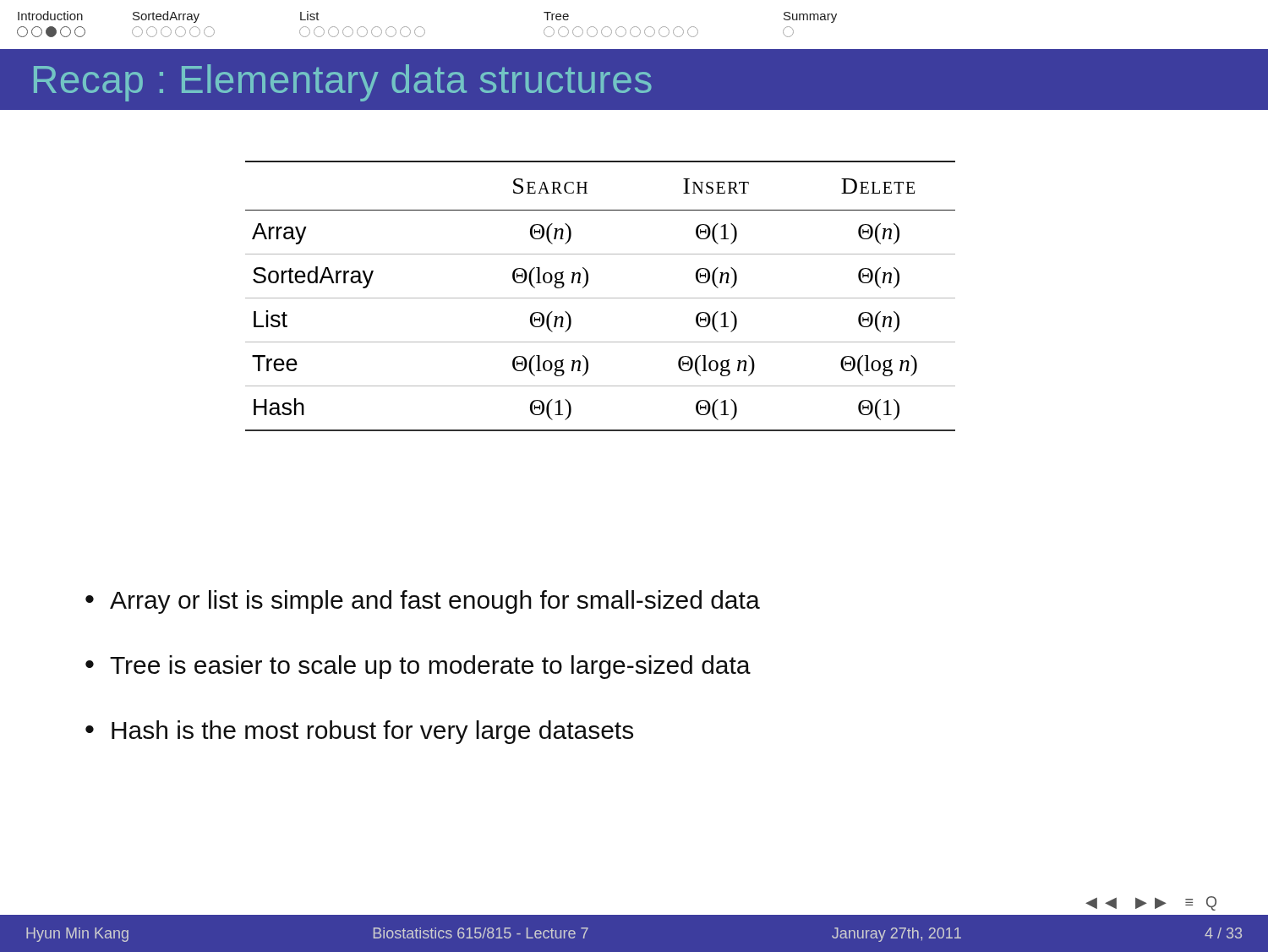This screenshot has height=952, width=1268.
Task: Point to the block beginning "• Array or list is"
Action: (x=422, y=599)
